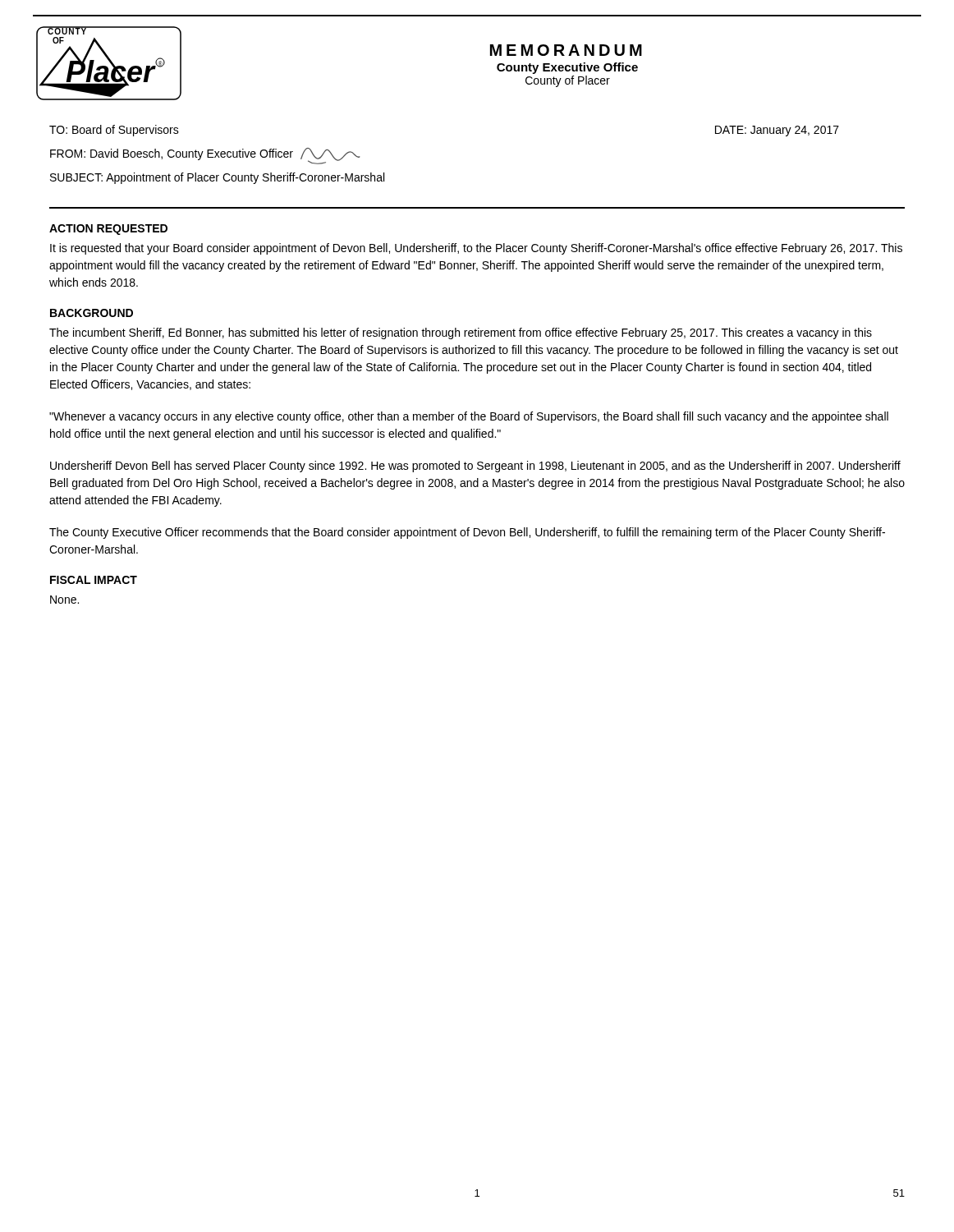The height and width of the screenshot is (1232, 954).
Task: Select the text block that reads "TO: Board of Supervisors"
Action: point(110,130)
